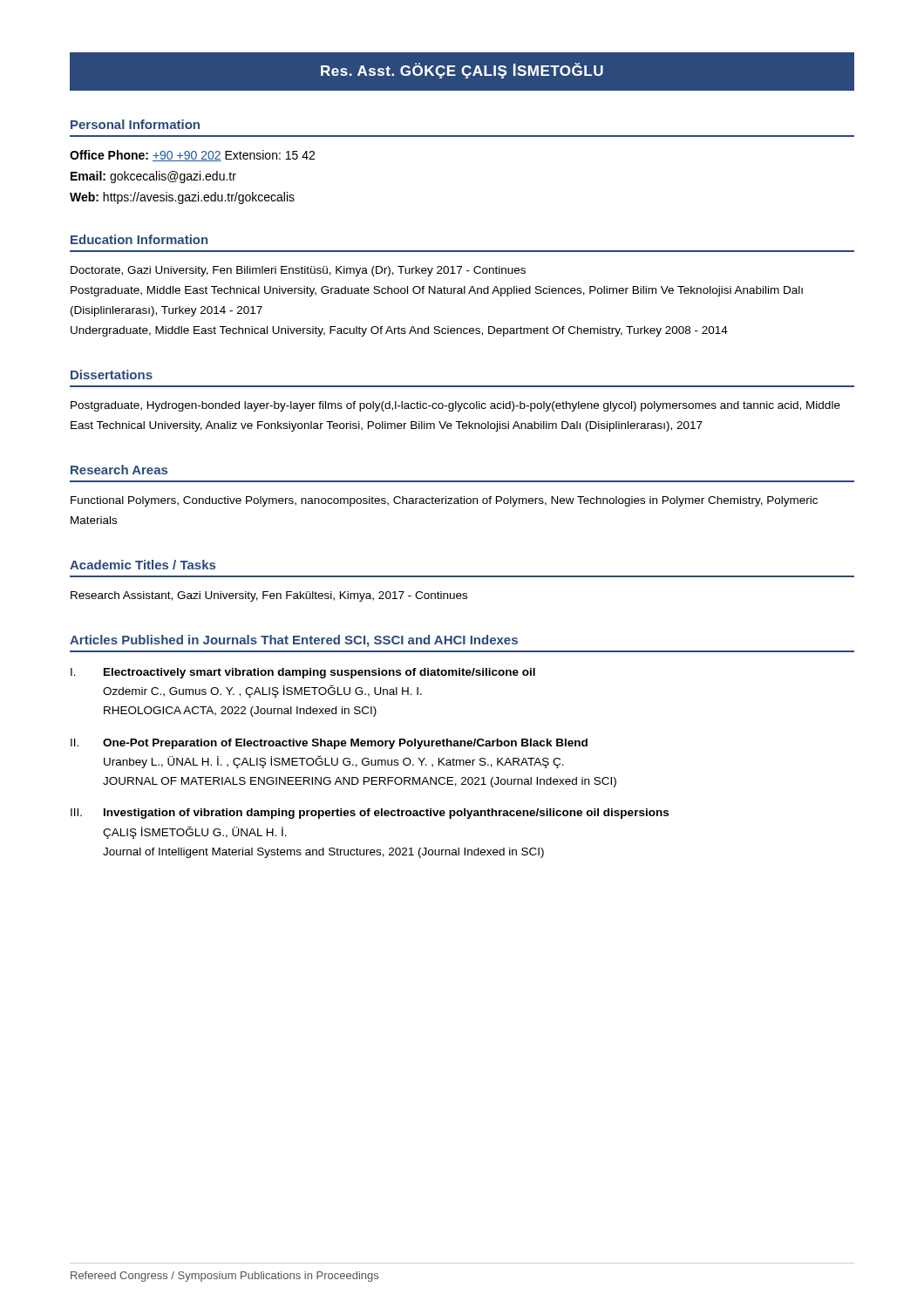Find the text starting "Postgraduate, Hydrogen-bonded layer-by-layer films of poly(d,l-lactic-co-glycolic"
924x1308 pixels.
point(455,415)
